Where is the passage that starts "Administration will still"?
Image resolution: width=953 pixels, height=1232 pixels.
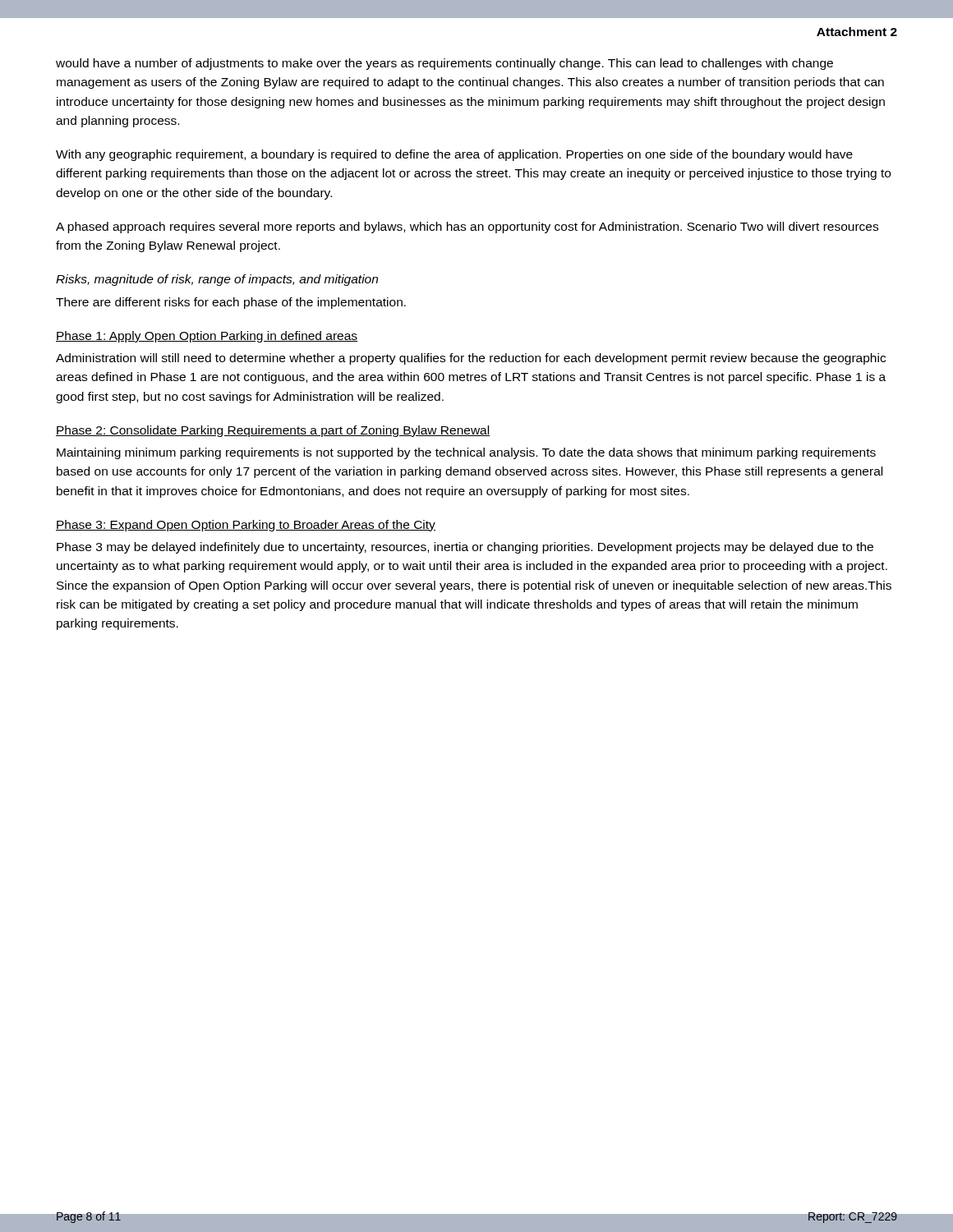tap(471, 377)
